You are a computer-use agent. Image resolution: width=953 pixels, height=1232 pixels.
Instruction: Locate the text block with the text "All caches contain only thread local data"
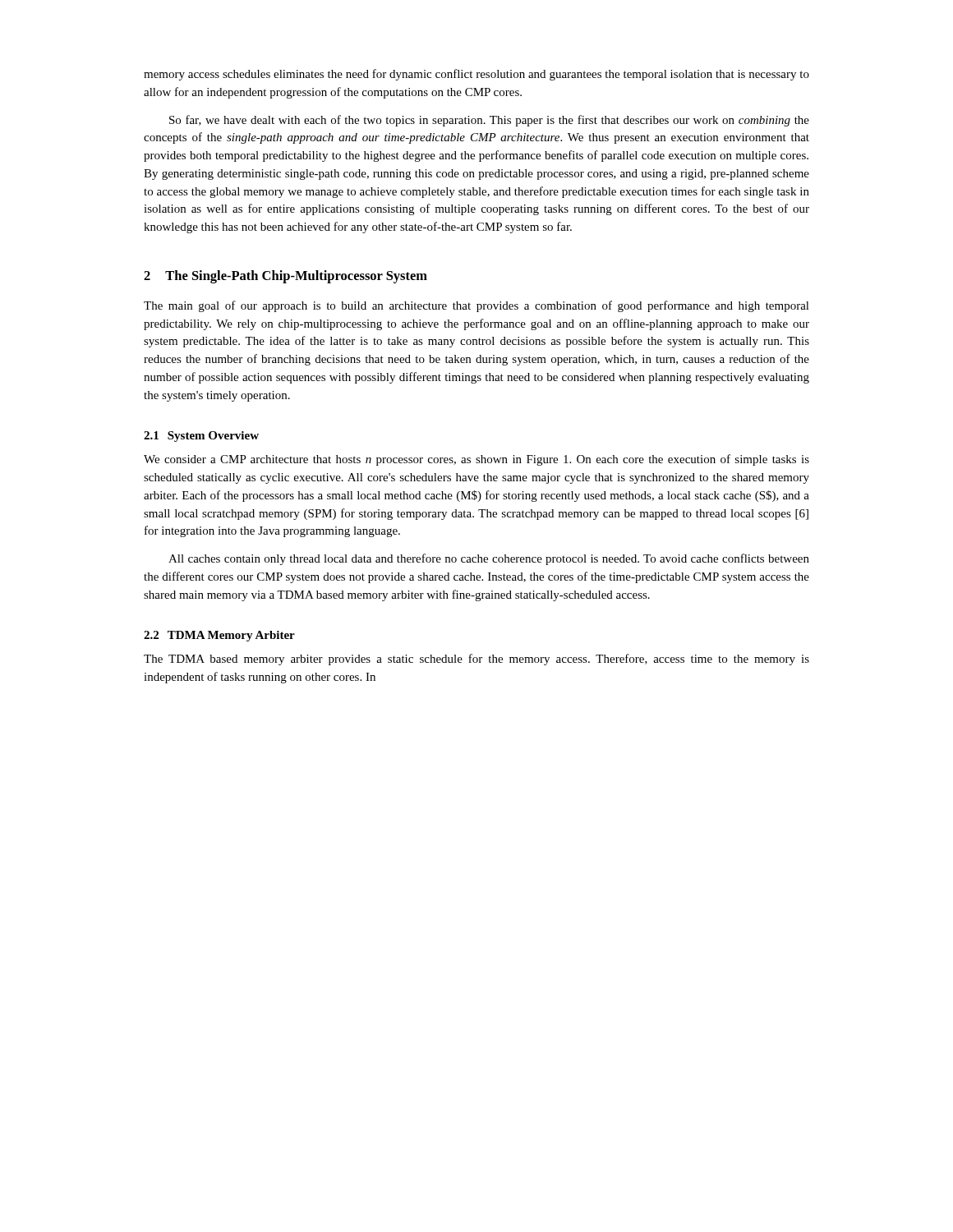click(x=476, y=577)
